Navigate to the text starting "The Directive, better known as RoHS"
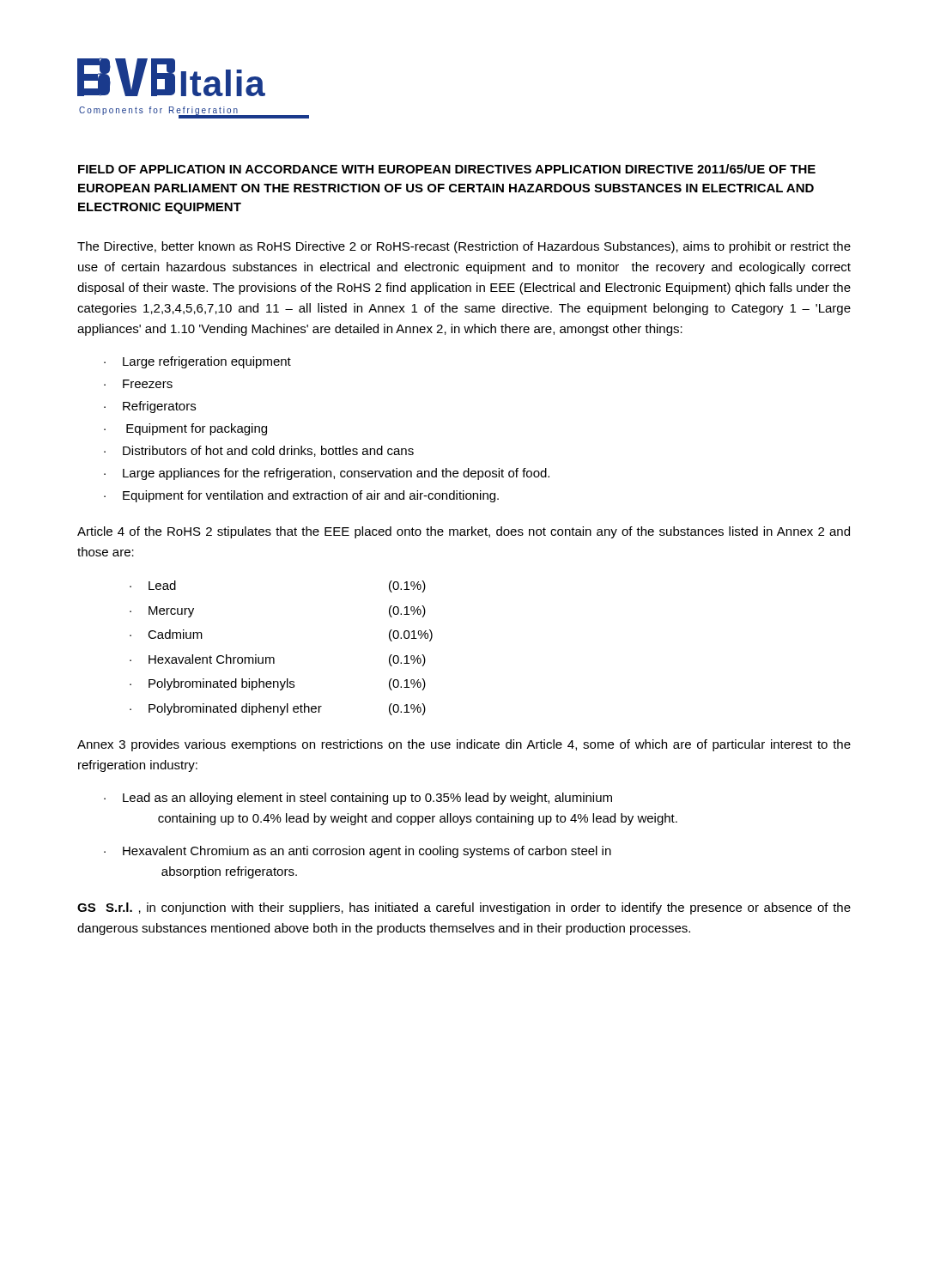Screen dimensions: 1288x928 point(464,287)
